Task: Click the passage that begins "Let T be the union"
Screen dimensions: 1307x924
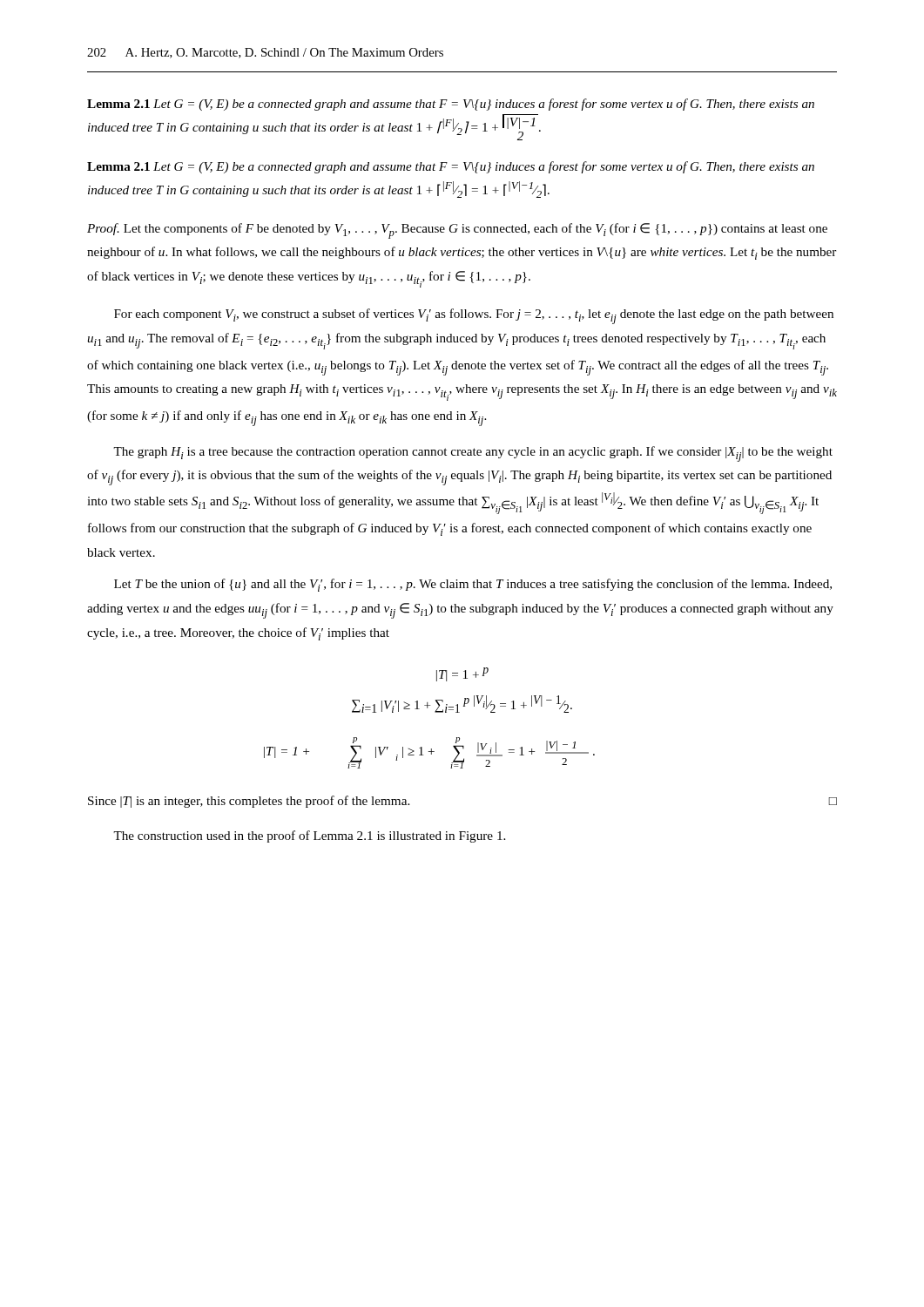Action: click(460, 610)
